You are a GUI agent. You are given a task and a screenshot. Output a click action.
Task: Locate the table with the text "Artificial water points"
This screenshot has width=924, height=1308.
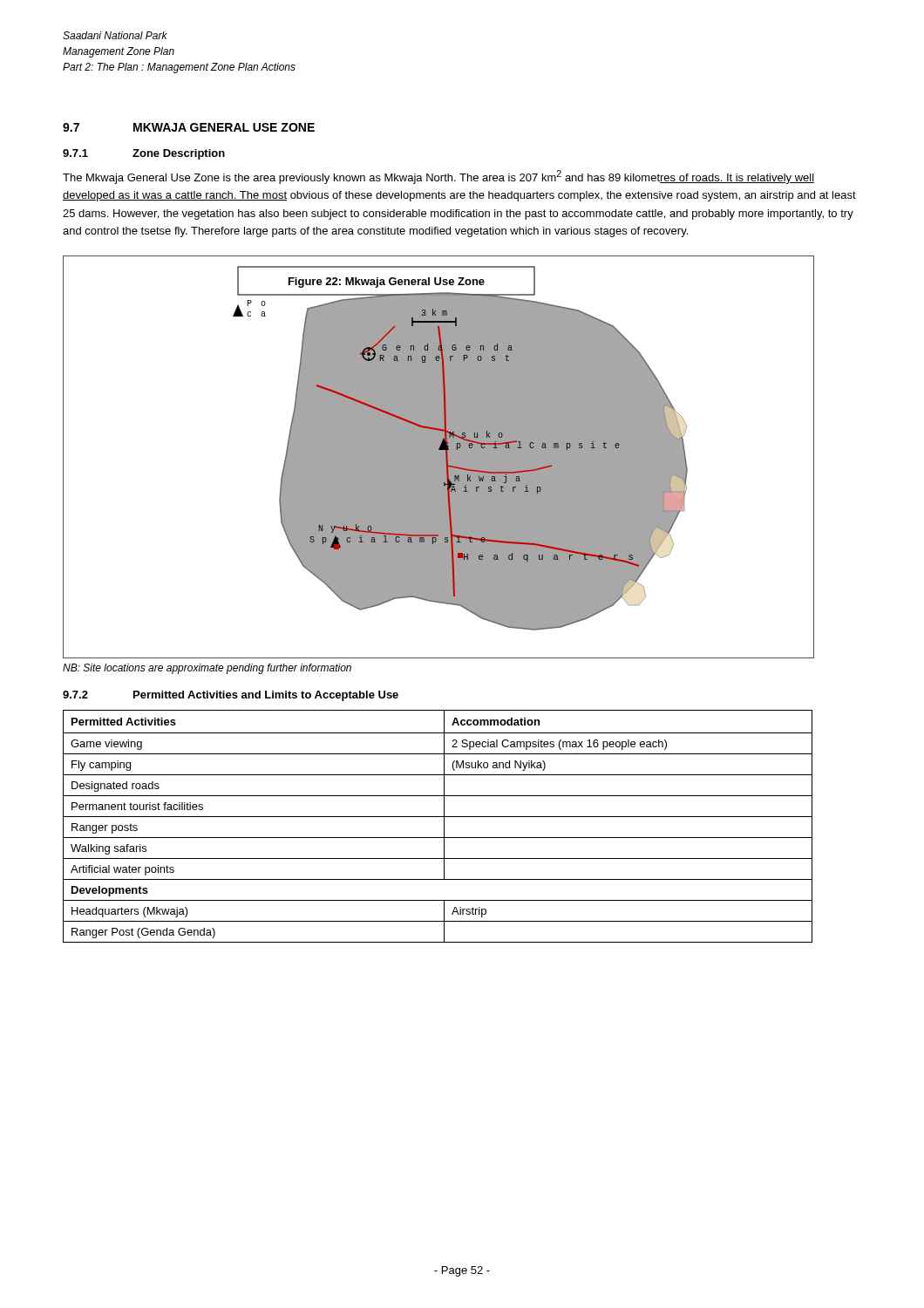(462, 826)
